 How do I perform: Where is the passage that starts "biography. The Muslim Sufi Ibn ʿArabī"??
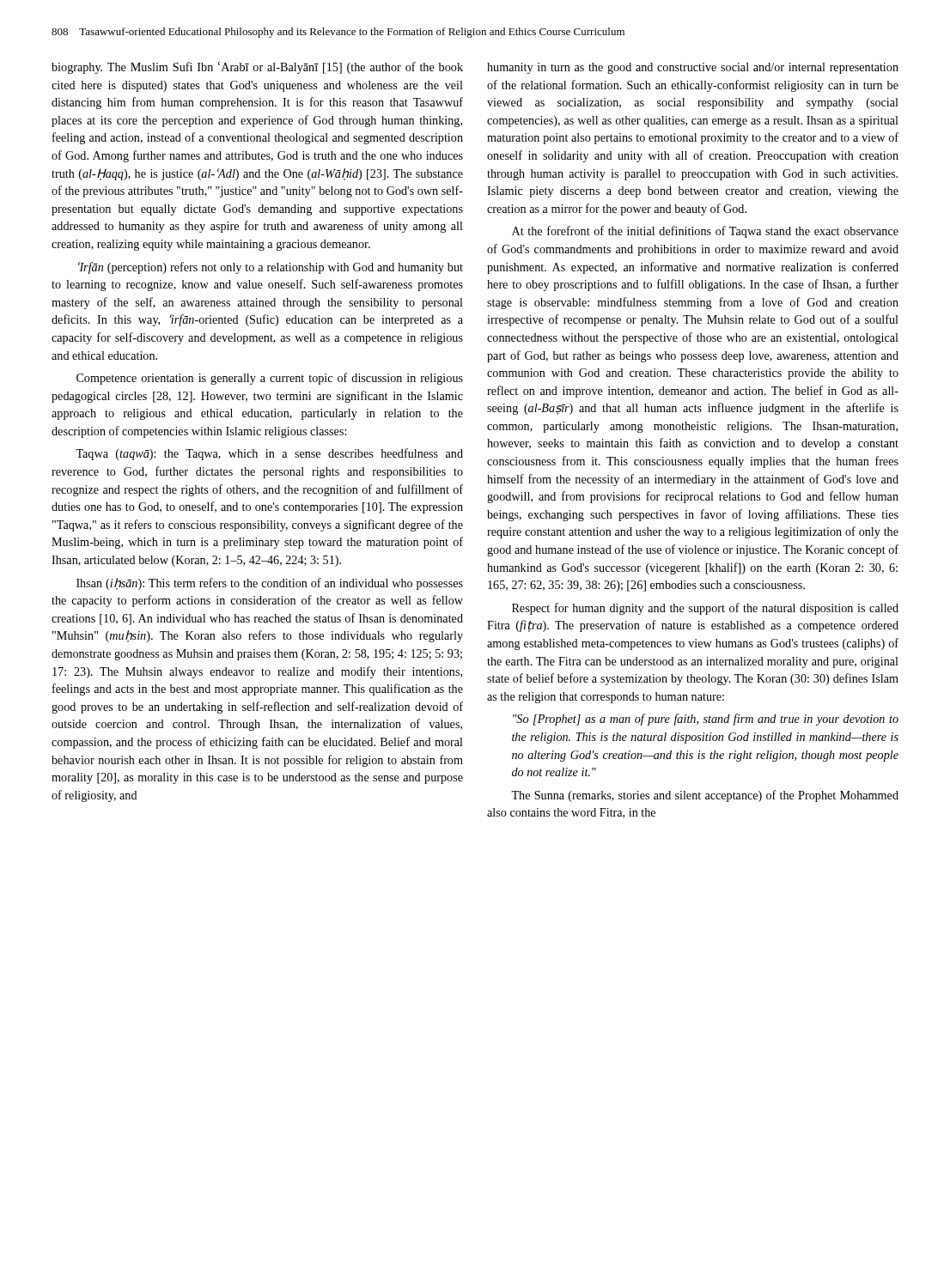point(257,156)
